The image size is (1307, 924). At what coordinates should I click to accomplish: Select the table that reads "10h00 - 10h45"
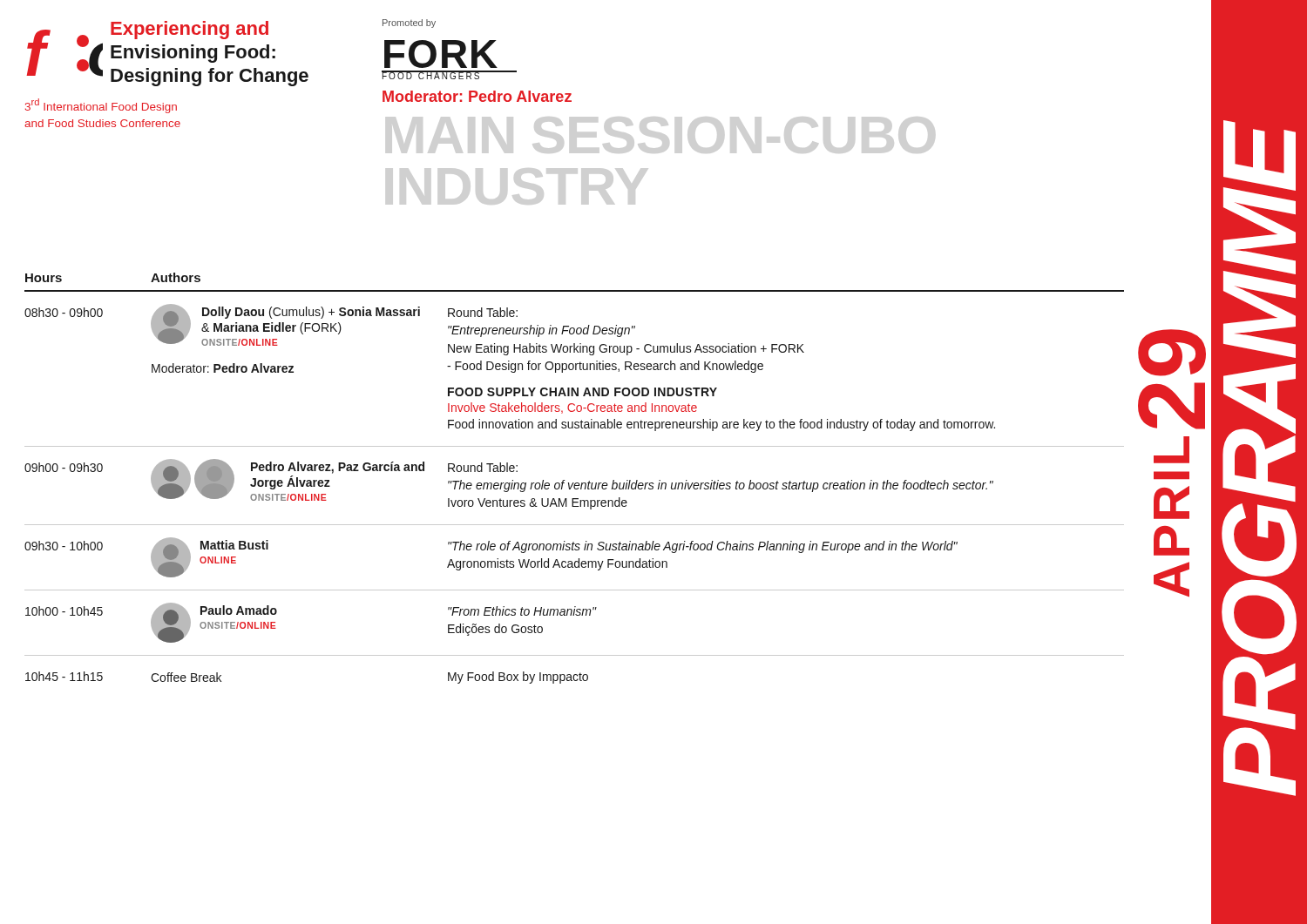click(574, 623)
